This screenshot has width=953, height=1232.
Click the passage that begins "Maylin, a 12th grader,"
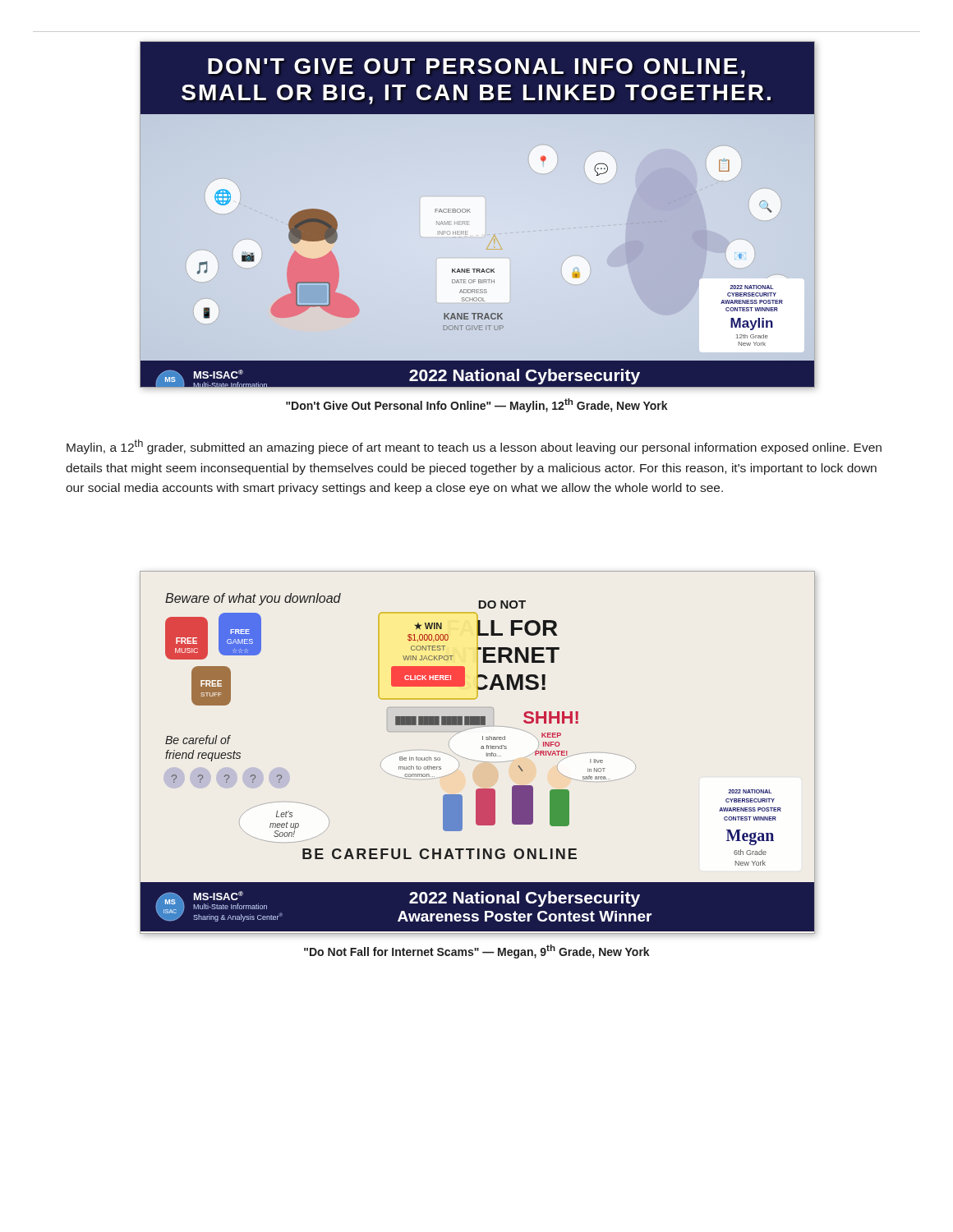tap(474, 466)
